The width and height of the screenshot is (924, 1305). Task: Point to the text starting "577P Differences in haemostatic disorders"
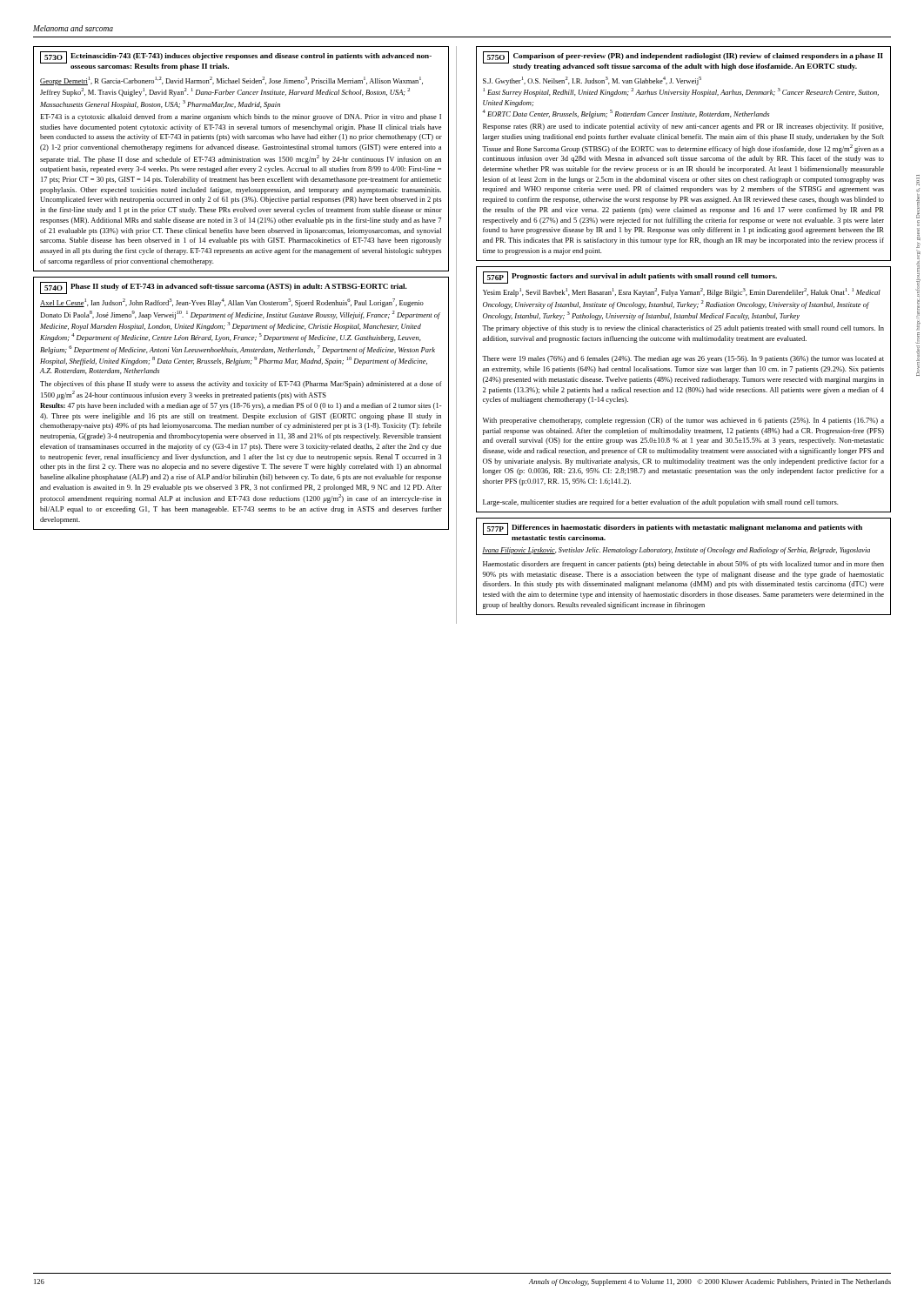tap(683, 567)
